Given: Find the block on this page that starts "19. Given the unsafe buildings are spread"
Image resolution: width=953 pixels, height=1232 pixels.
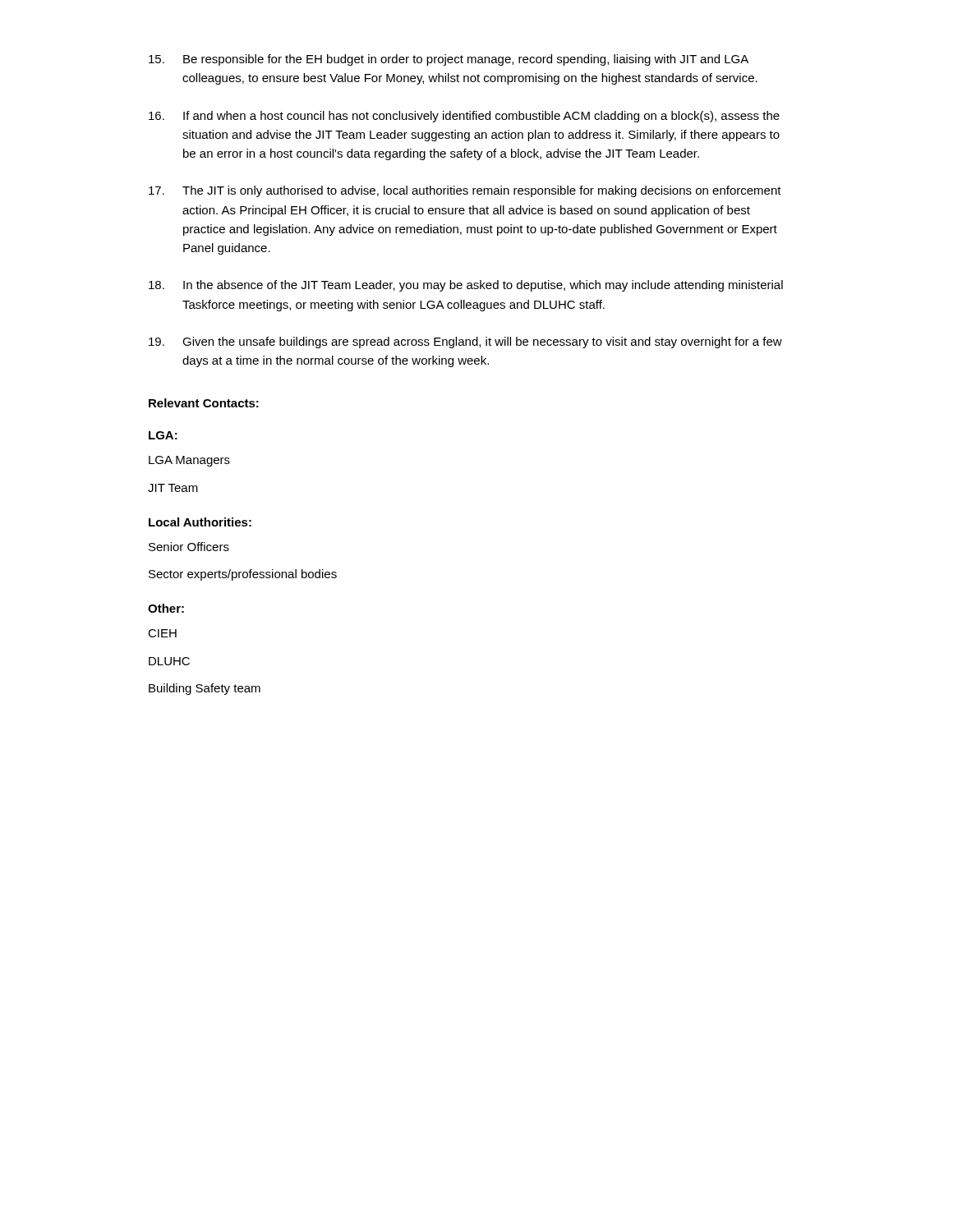Looking at the screenshot, I should coord(468,351).
